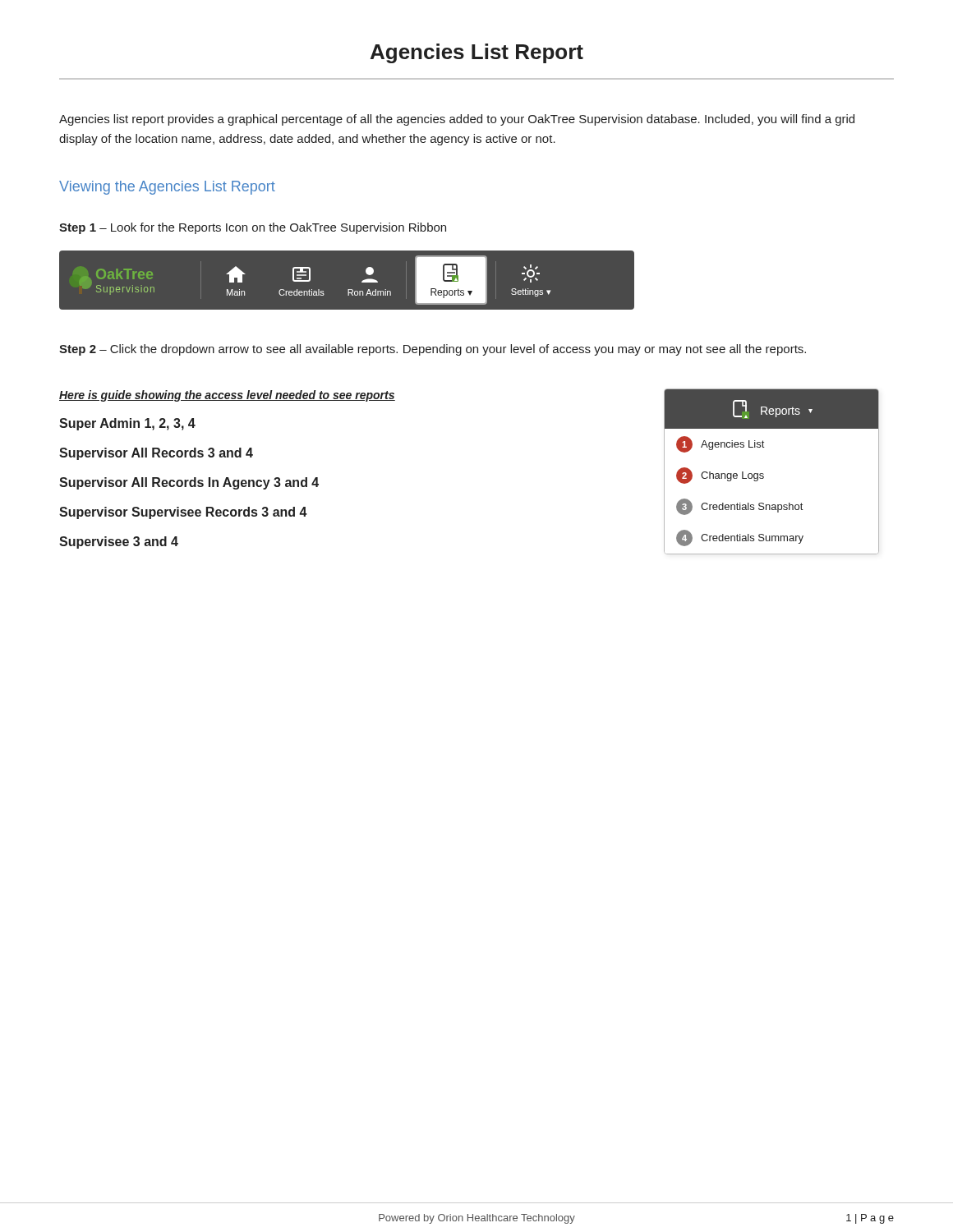The height and width of the screenshot is (1232, 953).
Task: Find the passage starting "Step 2 –"
Action: tap(433, 348)
